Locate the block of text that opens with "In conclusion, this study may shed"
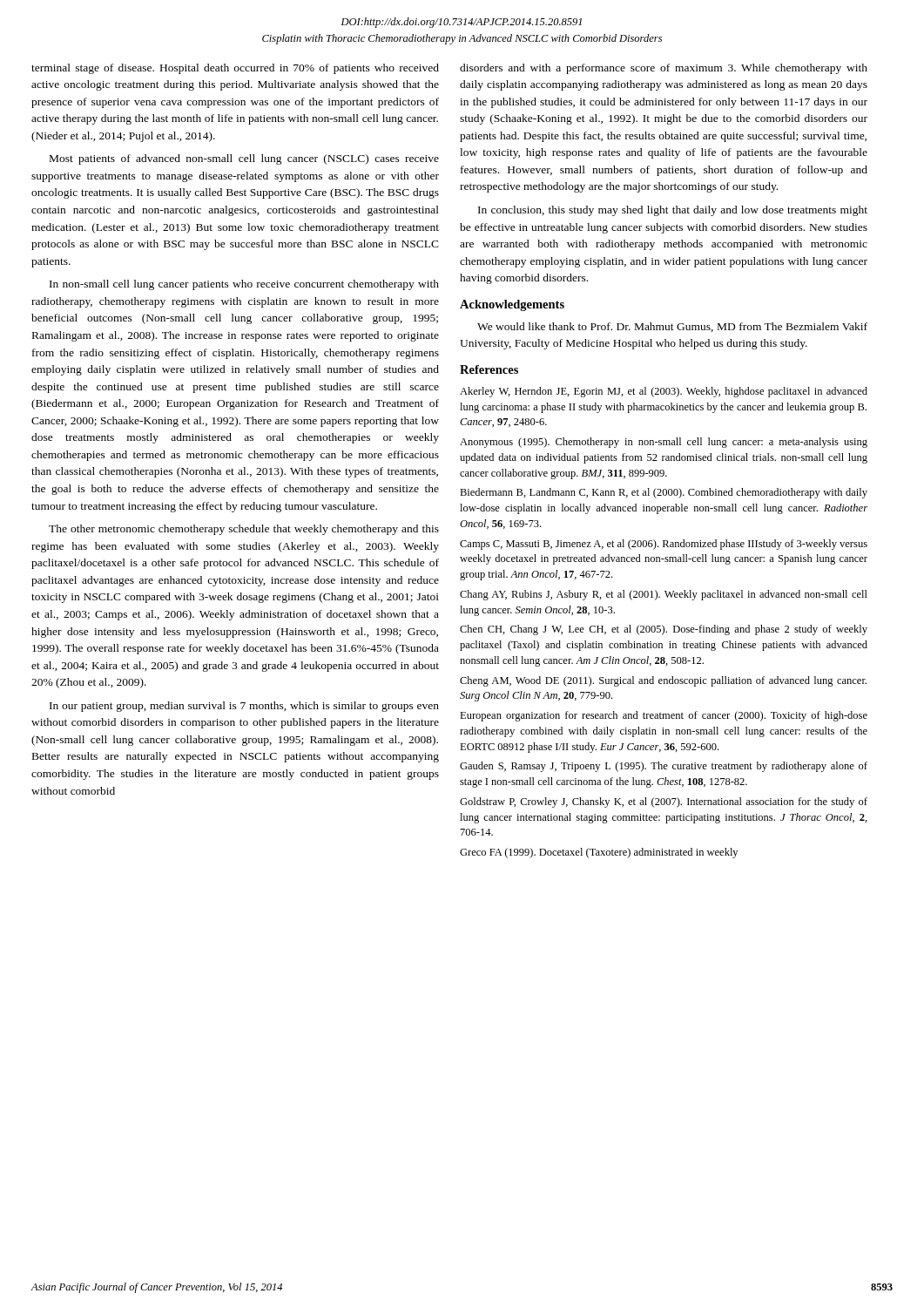This screenshot has height=1307, width=924. coord(664,244)
